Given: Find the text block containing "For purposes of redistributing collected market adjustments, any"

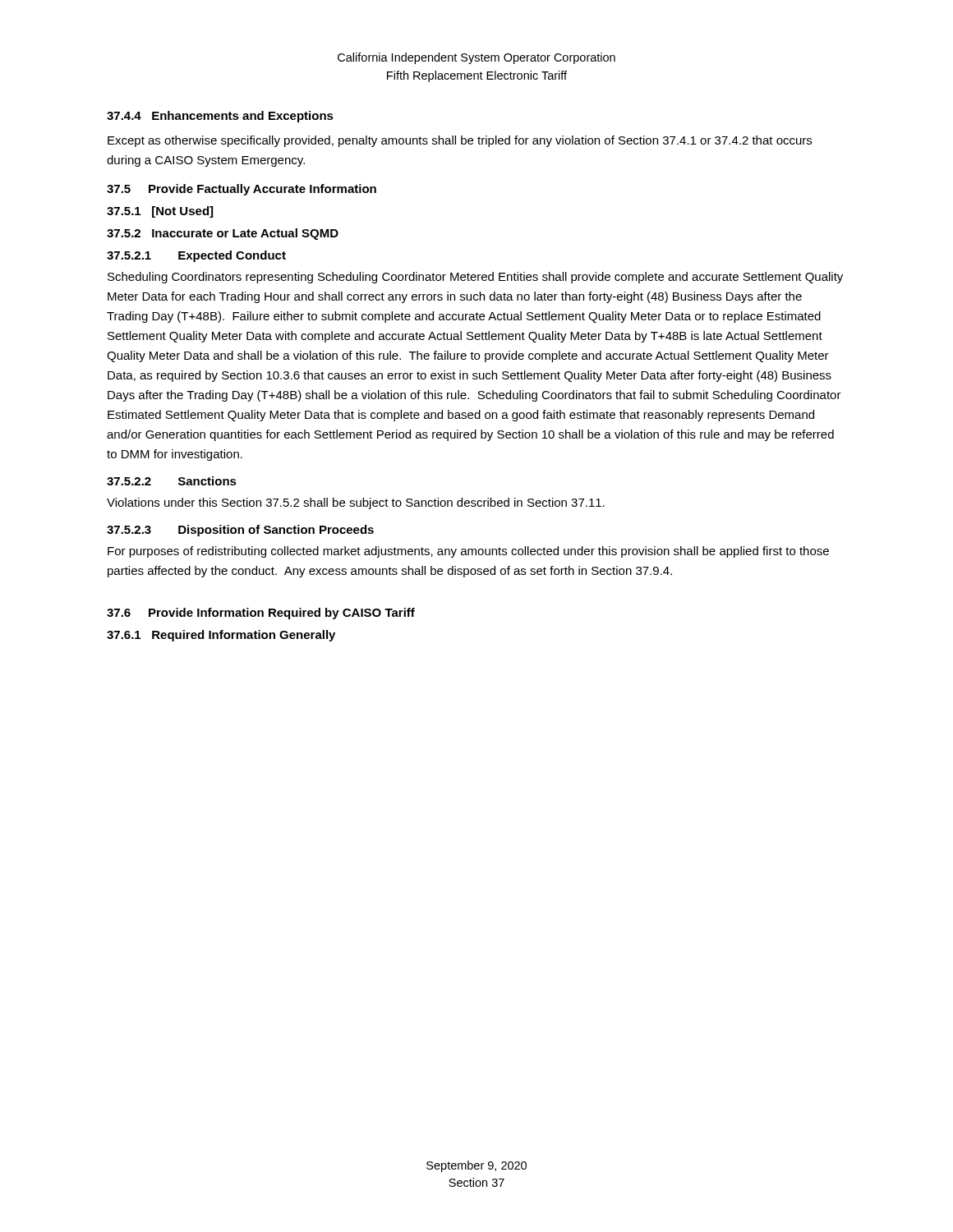Looking at the screenshot, I should click(x=468, y=560).
